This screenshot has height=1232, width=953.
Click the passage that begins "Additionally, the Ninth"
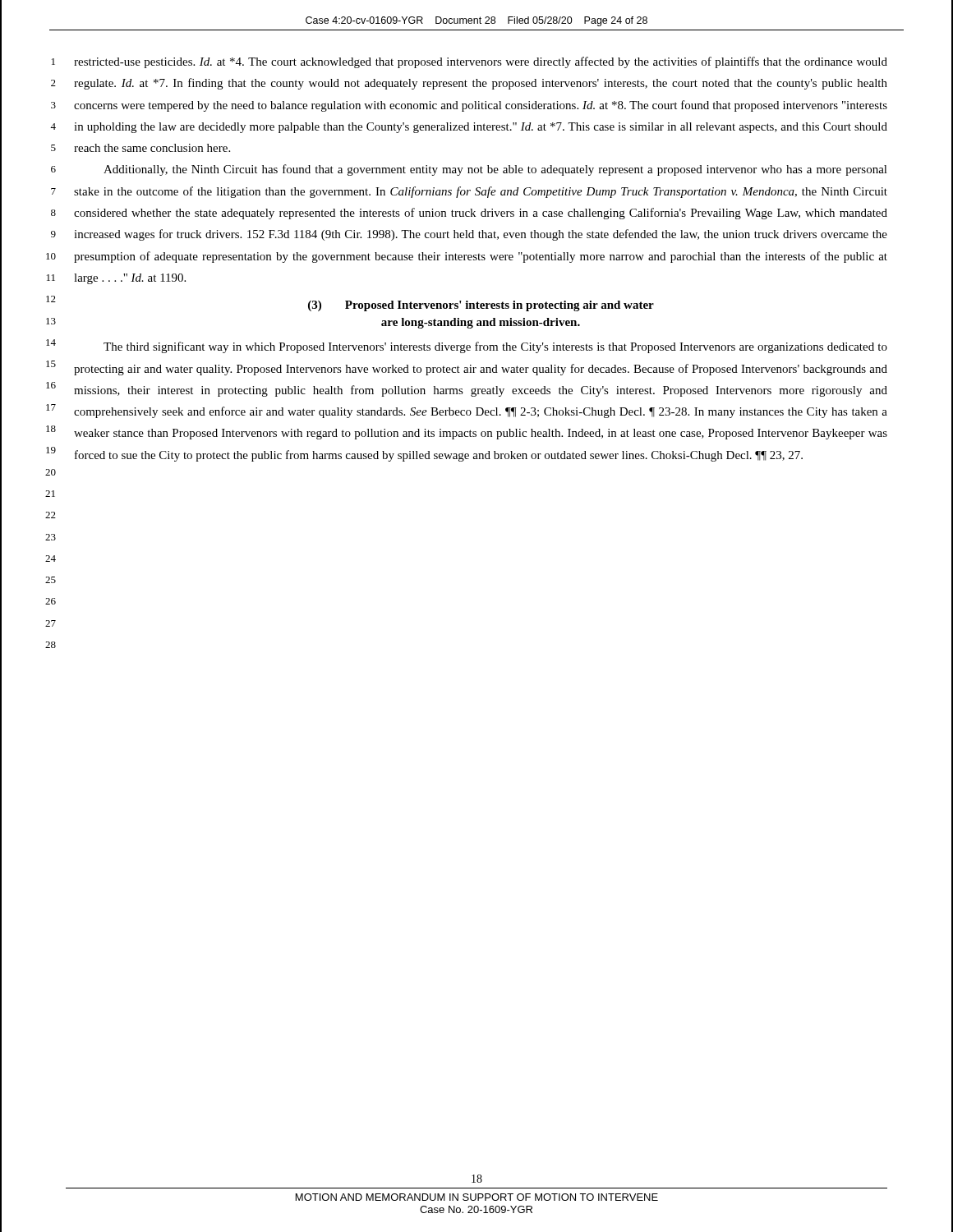point(481,224)
